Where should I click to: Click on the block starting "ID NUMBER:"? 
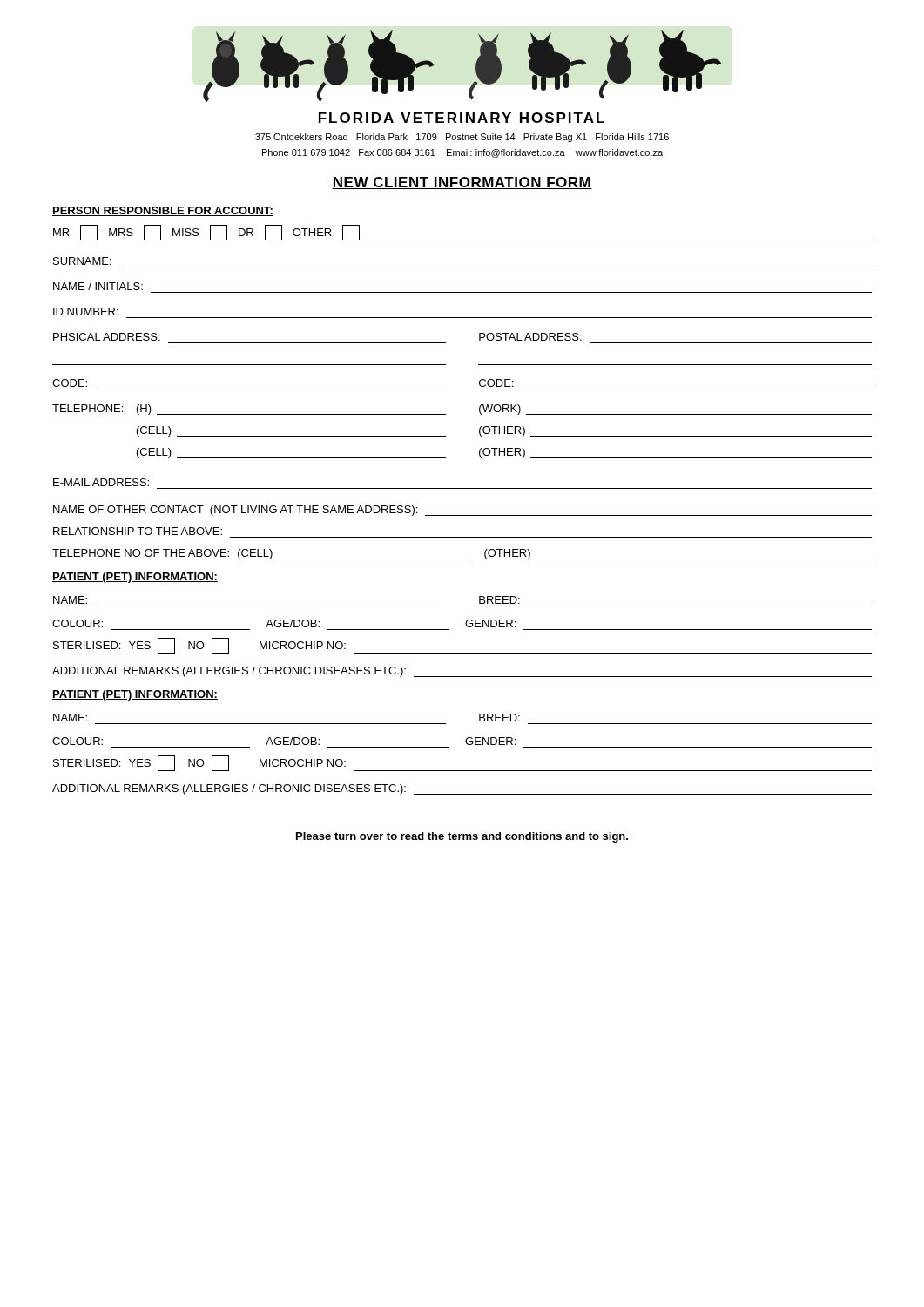(462, 310)
